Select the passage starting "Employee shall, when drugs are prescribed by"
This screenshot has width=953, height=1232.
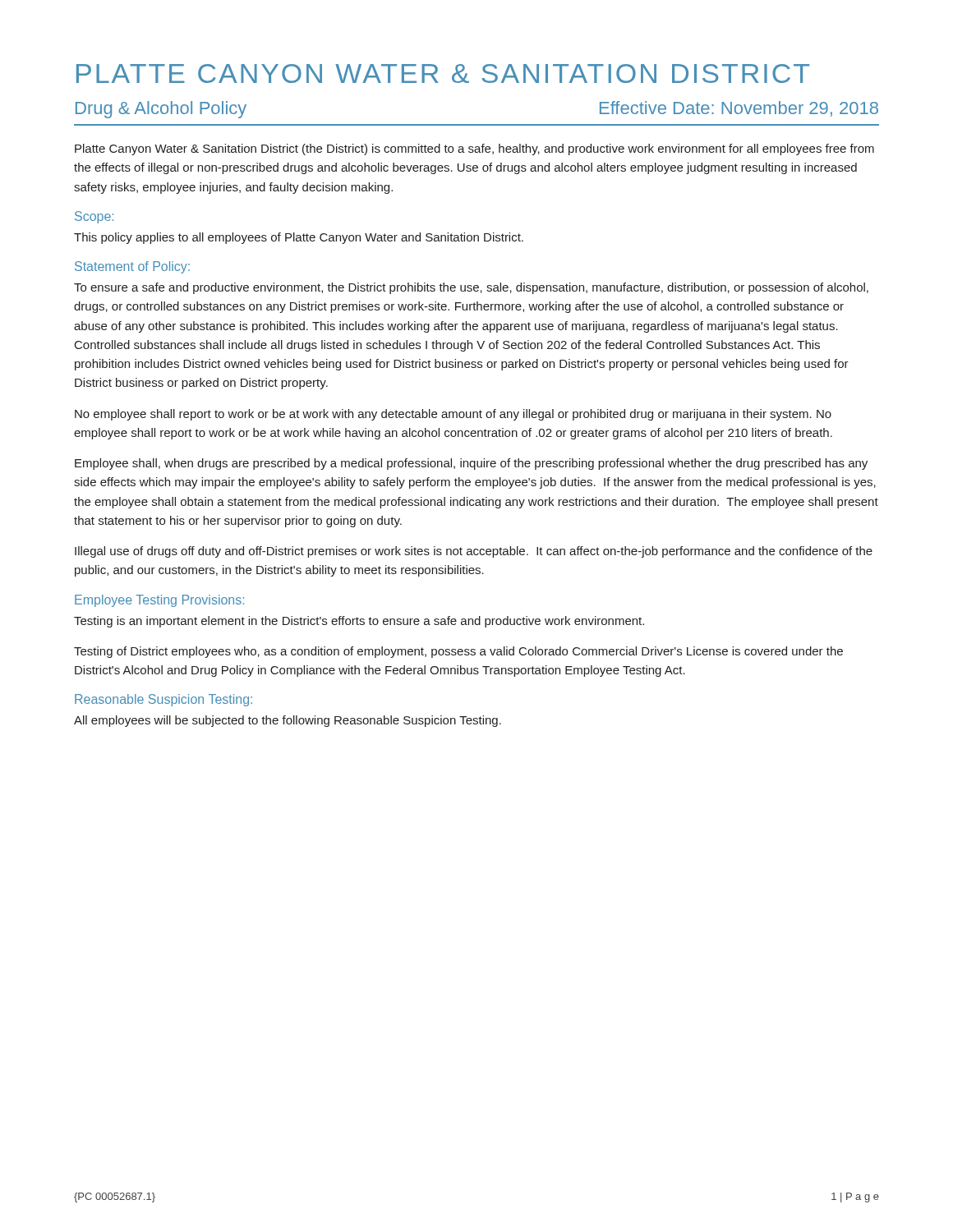tap(476, 492)
